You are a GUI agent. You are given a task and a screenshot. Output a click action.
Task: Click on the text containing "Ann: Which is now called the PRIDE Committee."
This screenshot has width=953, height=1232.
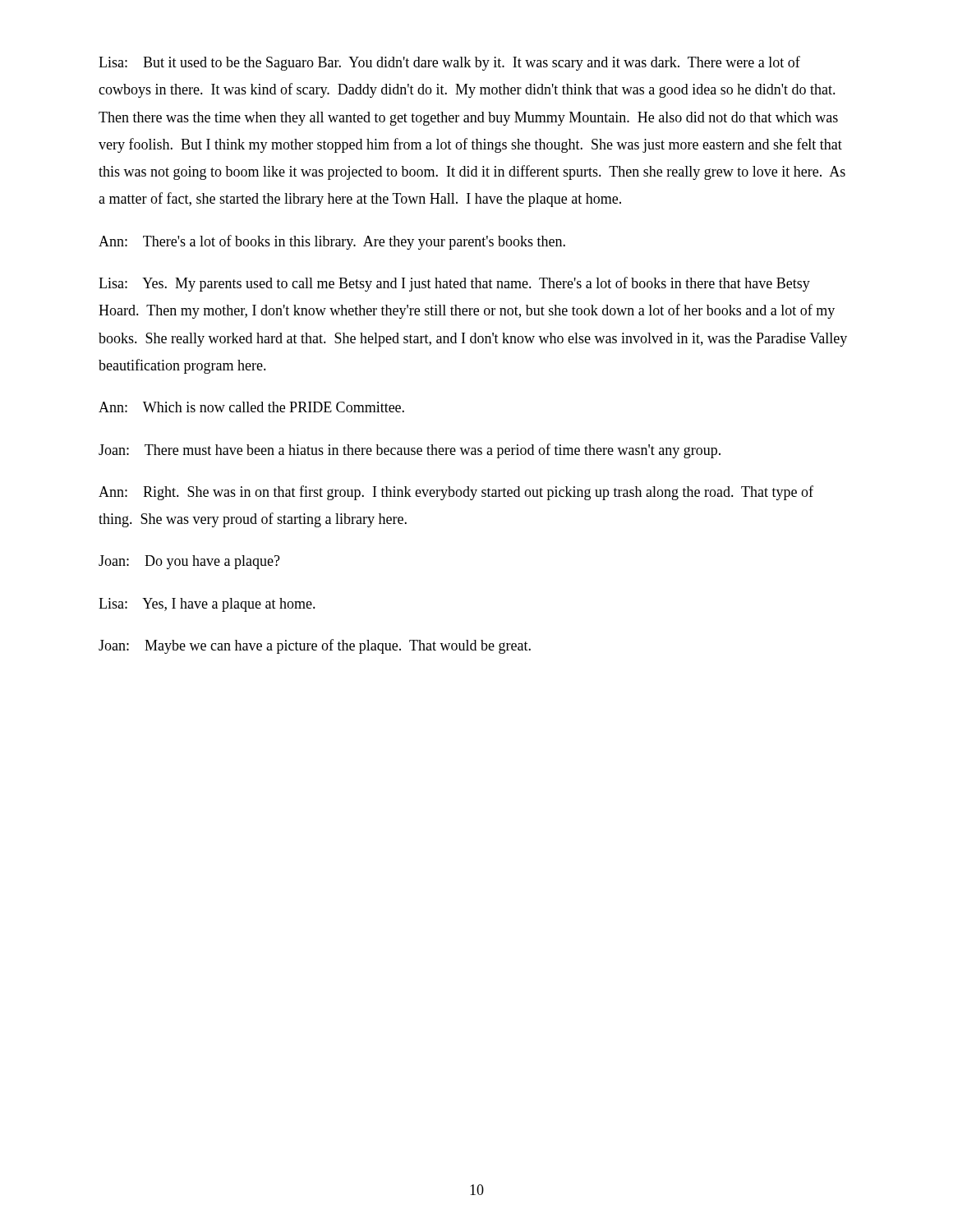click(x=251, y=407)
